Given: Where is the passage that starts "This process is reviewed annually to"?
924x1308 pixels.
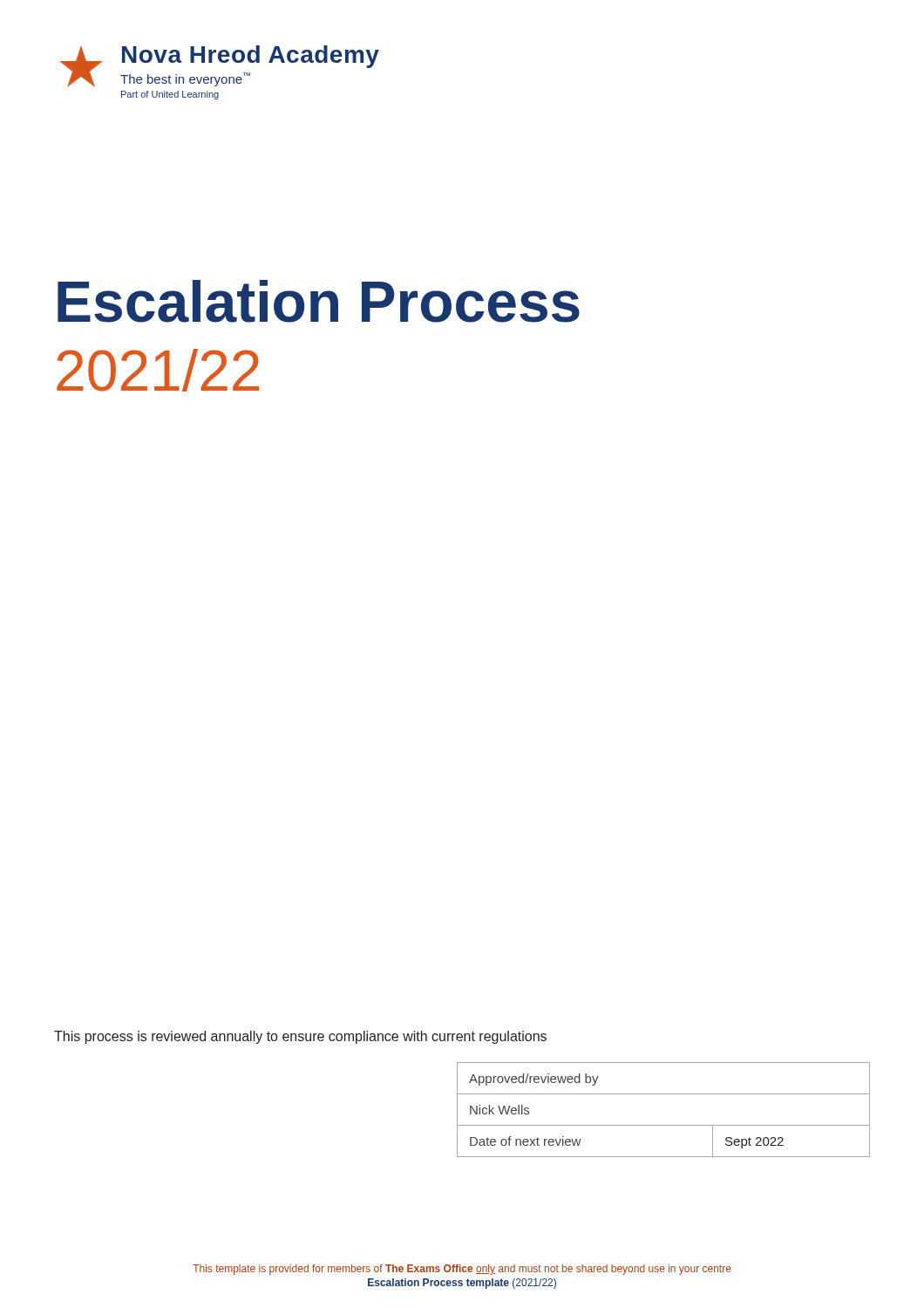Looking at the screenshot, I should (301, 1036).
